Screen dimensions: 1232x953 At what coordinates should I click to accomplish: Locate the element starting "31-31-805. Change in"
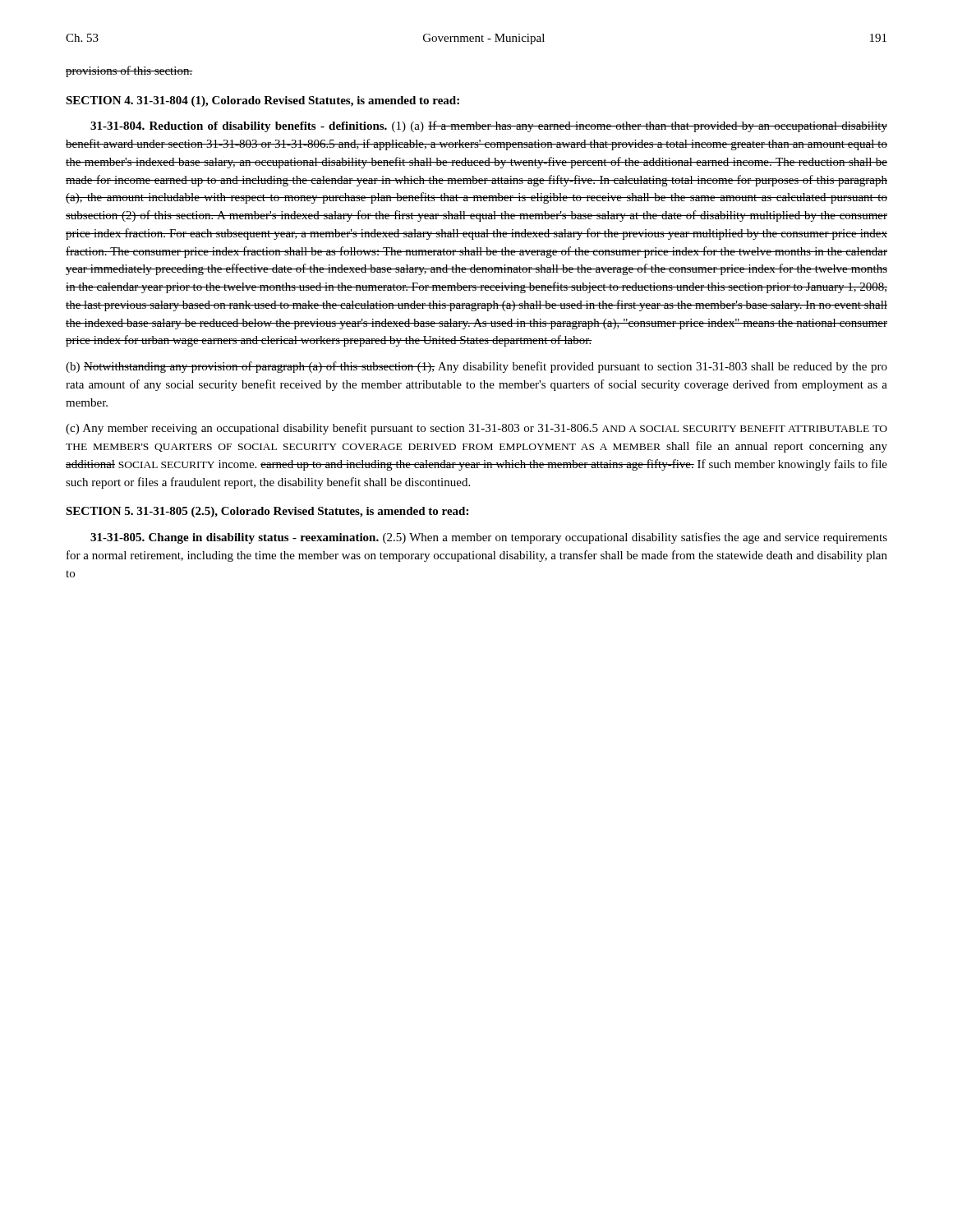pos(476,556)
